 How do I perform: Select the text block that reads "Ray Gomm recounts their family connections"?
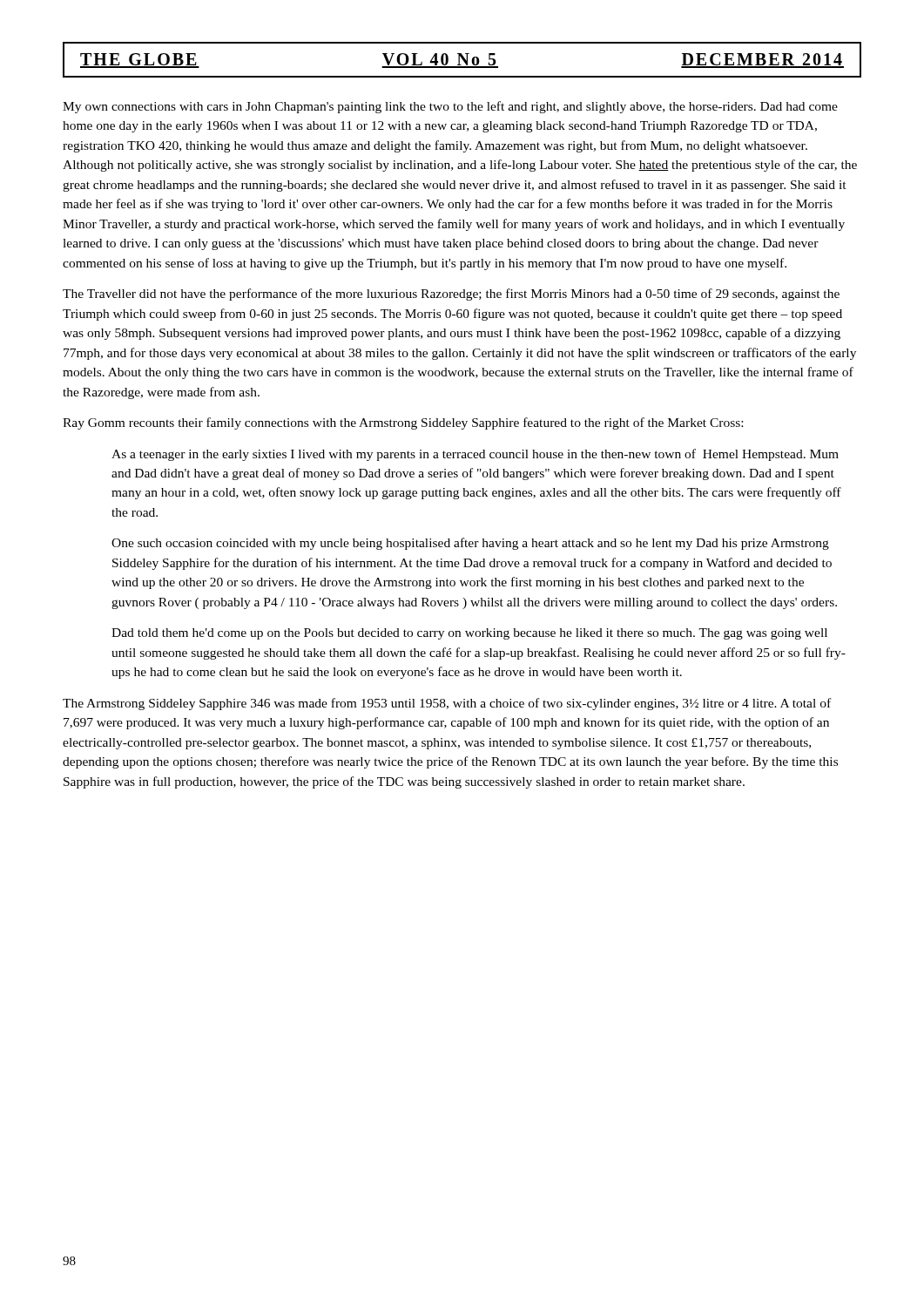404,422
